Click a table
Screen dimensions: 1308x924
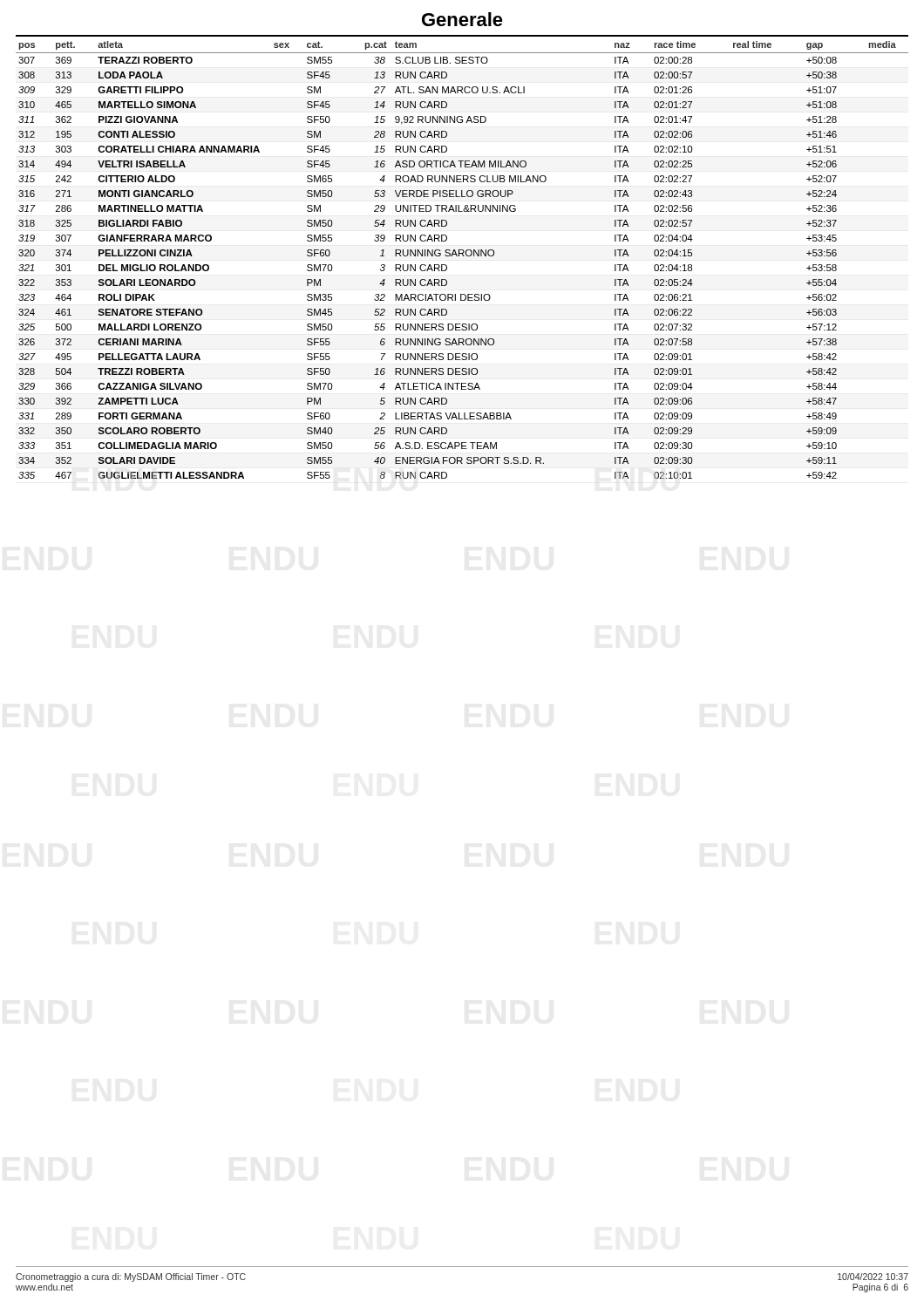pyautogui.click(x=462, y=260)
